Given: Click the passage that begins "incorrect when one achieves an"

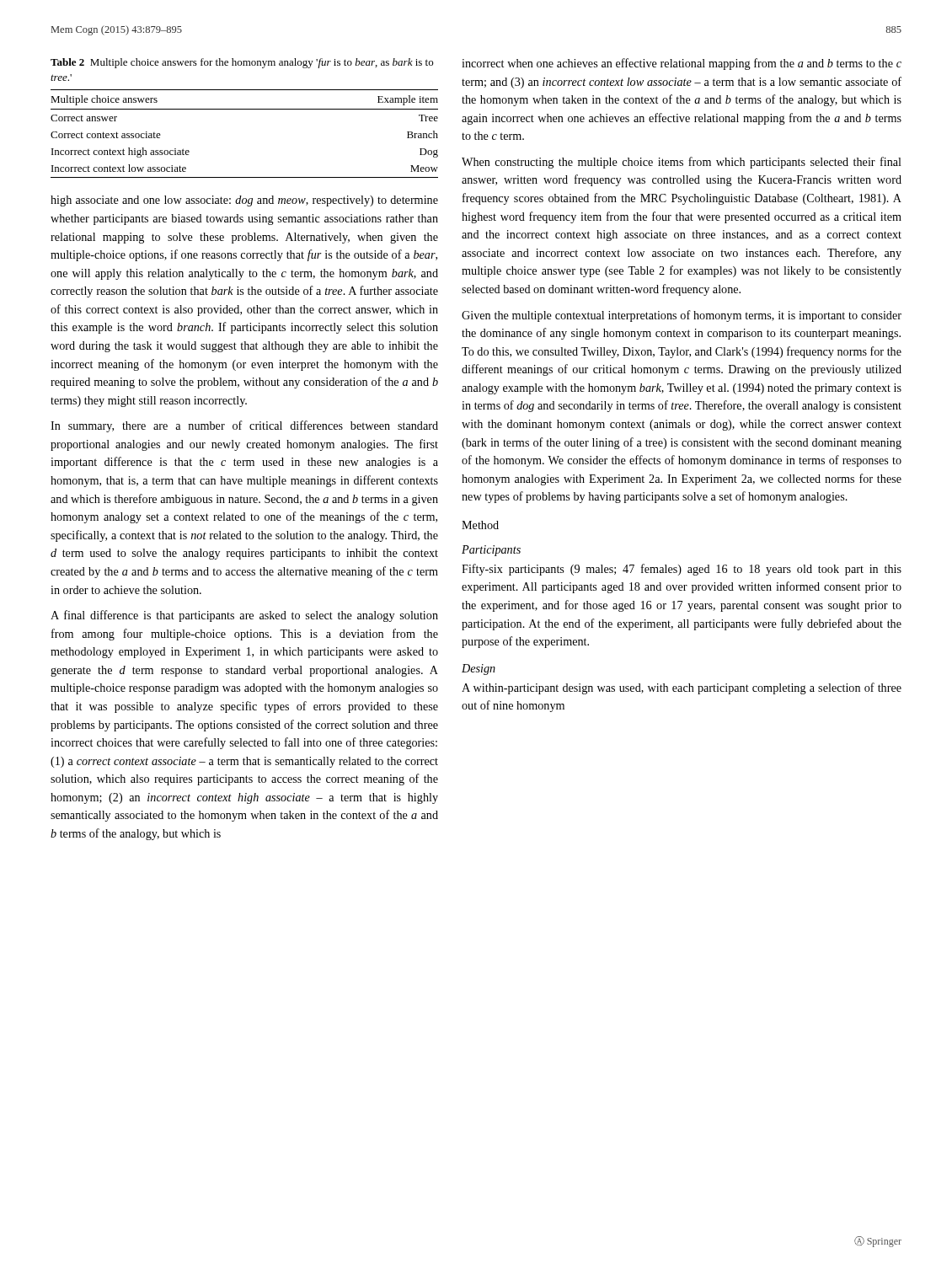Looking at the screenshot, I should pyautogui.click(x=682, y=100).
